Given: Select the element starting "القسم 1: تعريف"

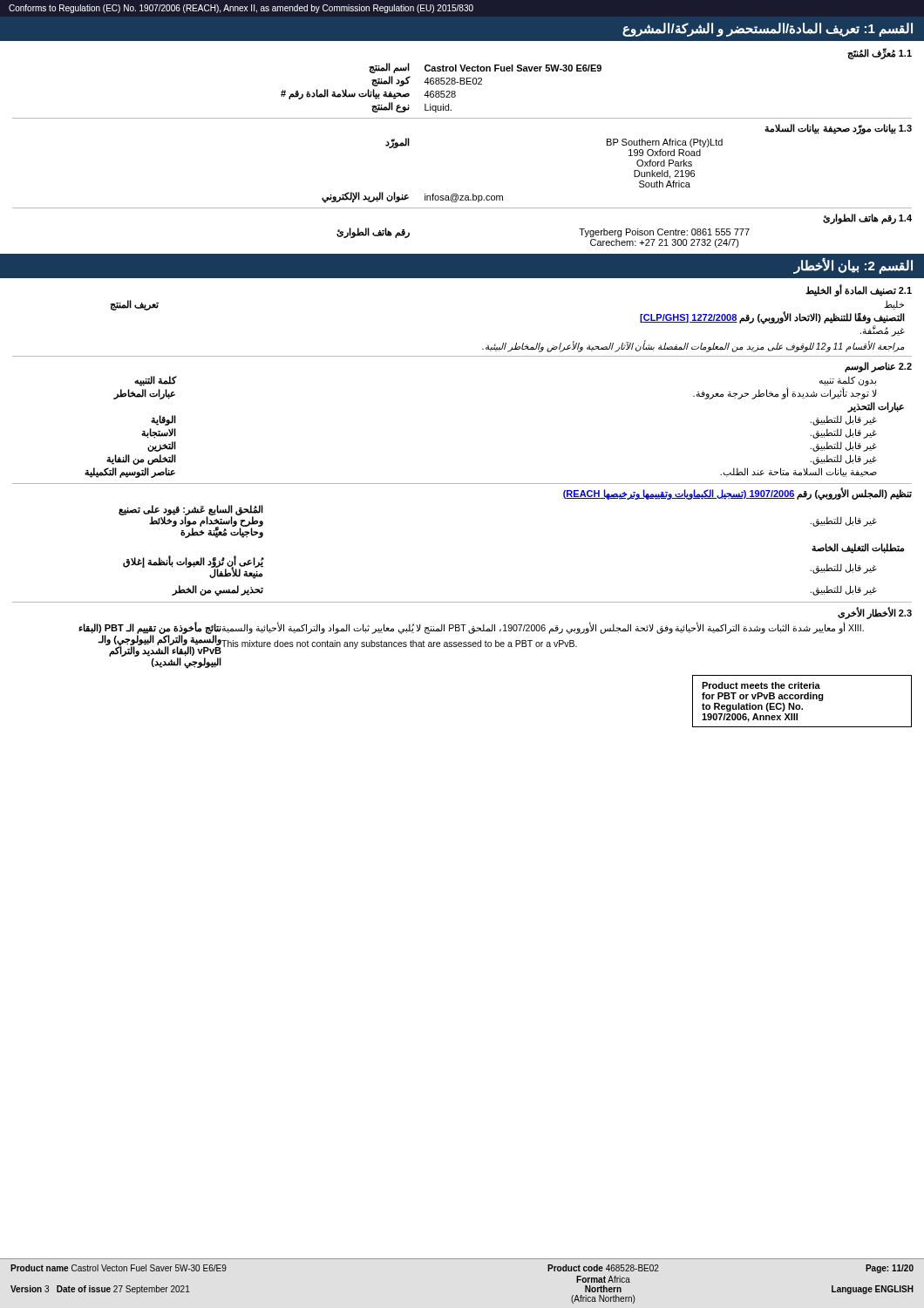Looking at the screenshot, I should 768,28.
